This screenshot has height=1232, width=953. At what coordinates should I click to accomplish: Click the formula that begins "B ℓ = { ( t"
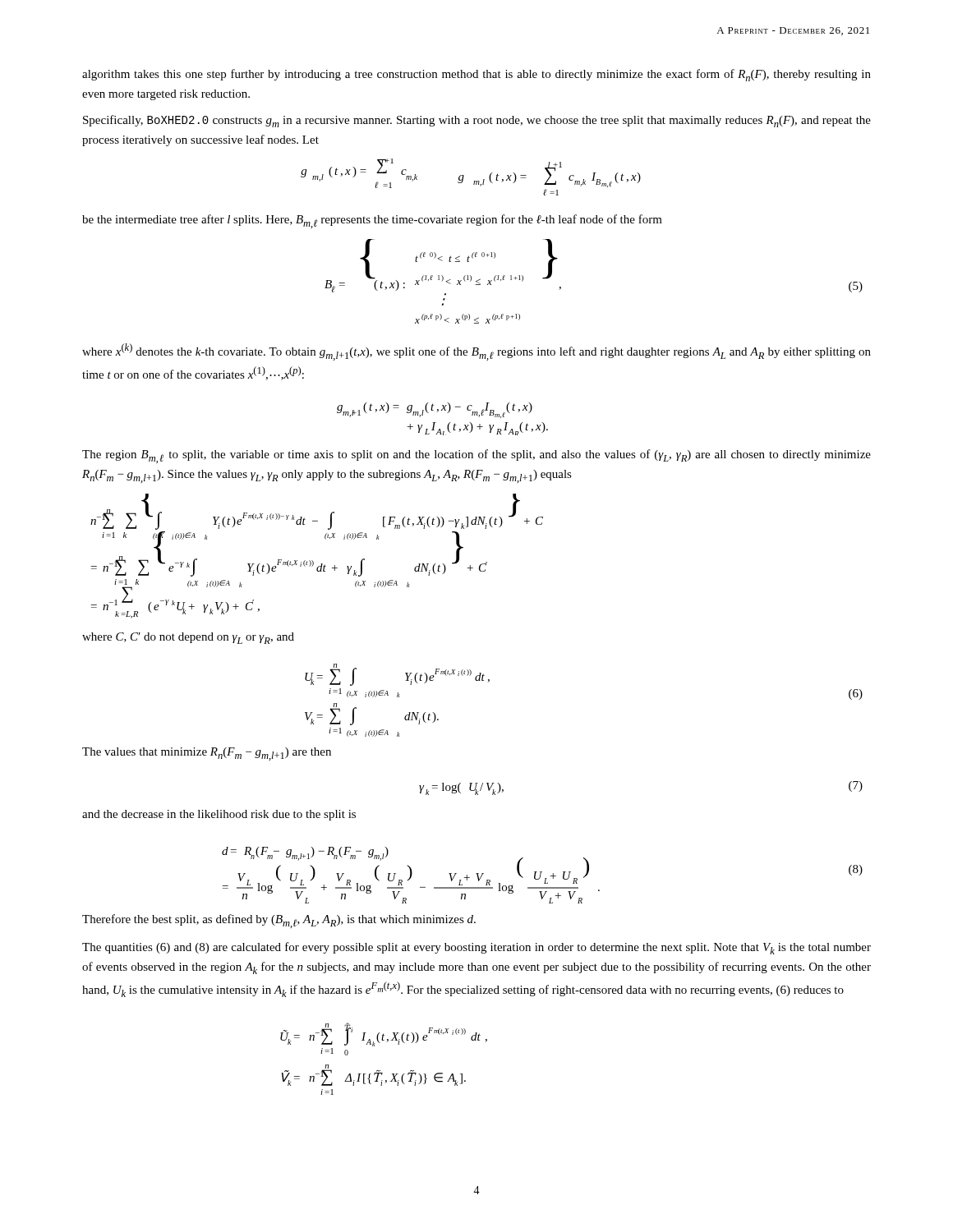[442, 261]
